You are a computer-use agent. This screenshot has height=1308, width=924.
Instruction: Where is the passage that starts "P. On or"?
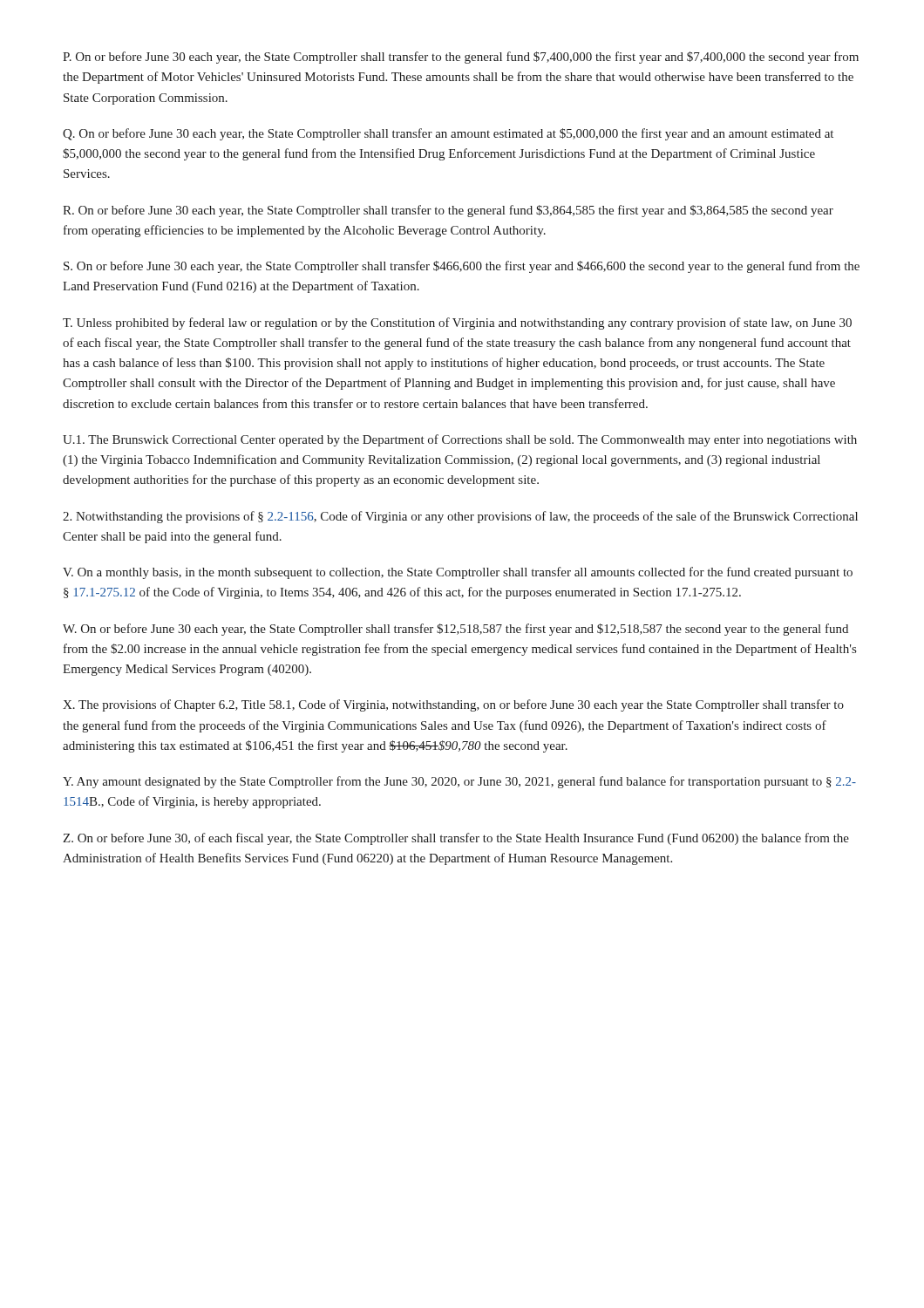pos(461,77)
